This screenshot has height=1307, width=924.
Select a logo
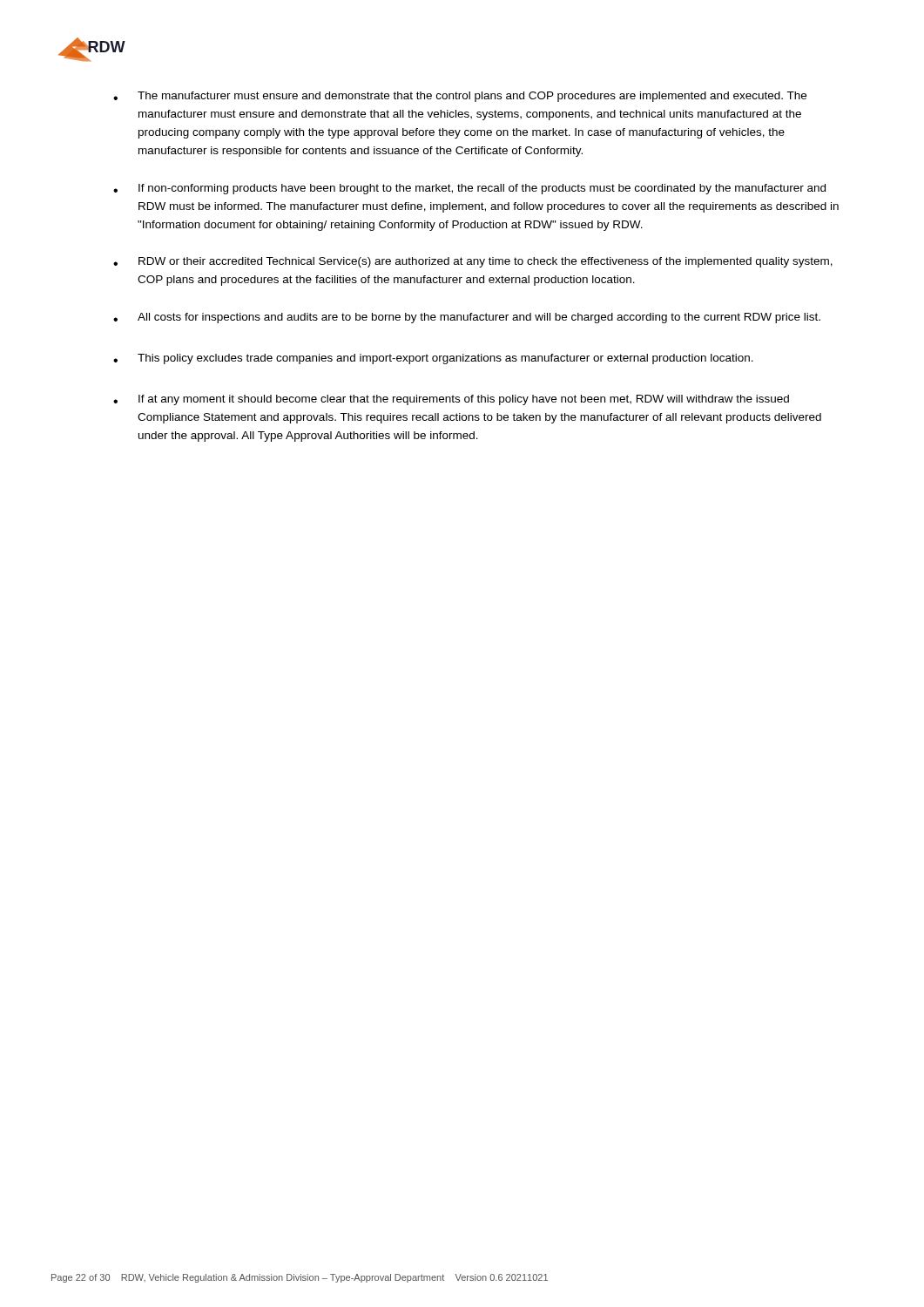coord(90,46)
